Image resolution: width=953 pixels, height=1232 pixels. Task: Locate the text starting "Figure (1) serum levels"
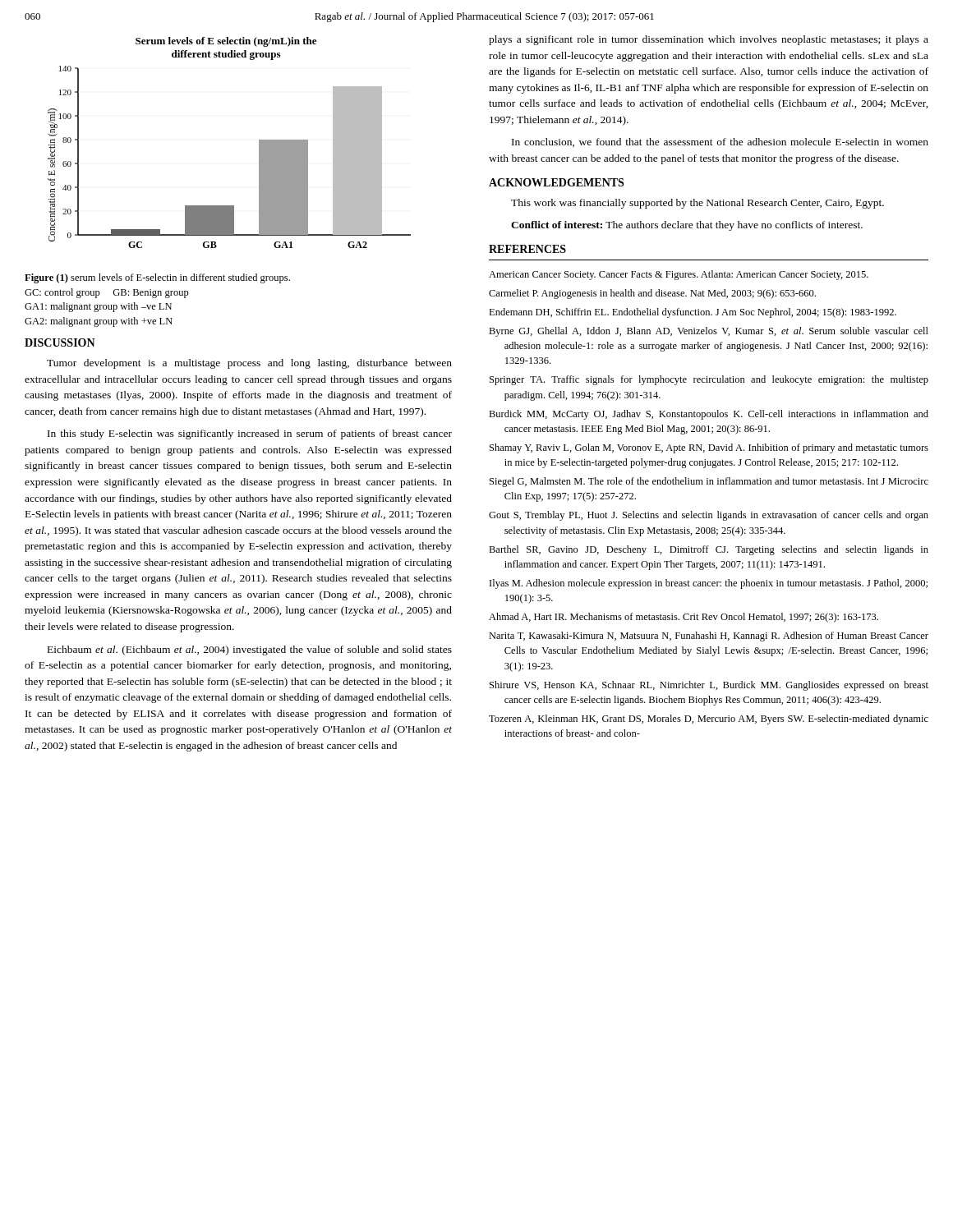point(158,299)
